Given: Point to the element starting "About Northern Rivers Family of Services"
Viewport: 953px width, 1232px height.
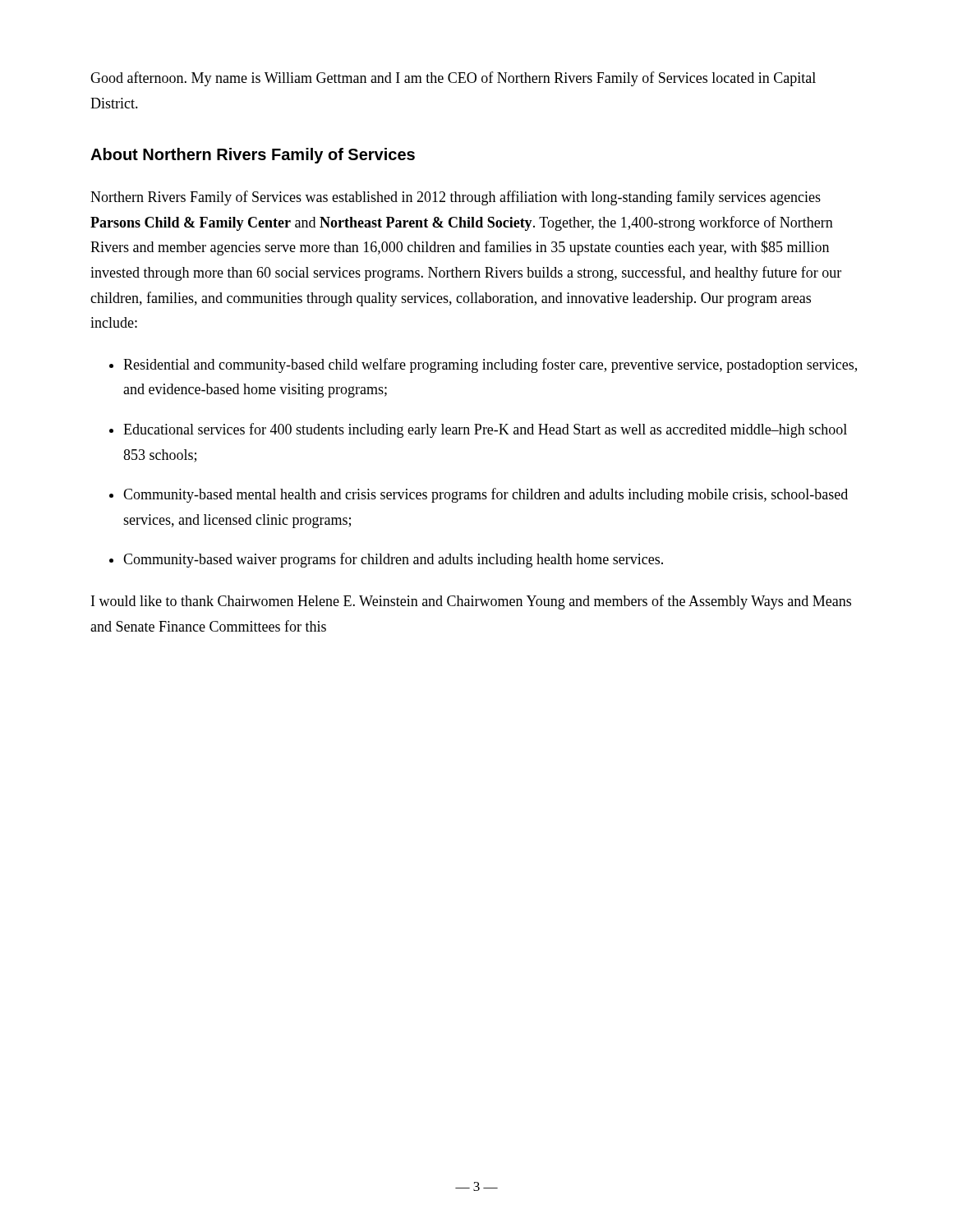Looking at the screenshot, I should pyautogui.click(x=253, y=155).
